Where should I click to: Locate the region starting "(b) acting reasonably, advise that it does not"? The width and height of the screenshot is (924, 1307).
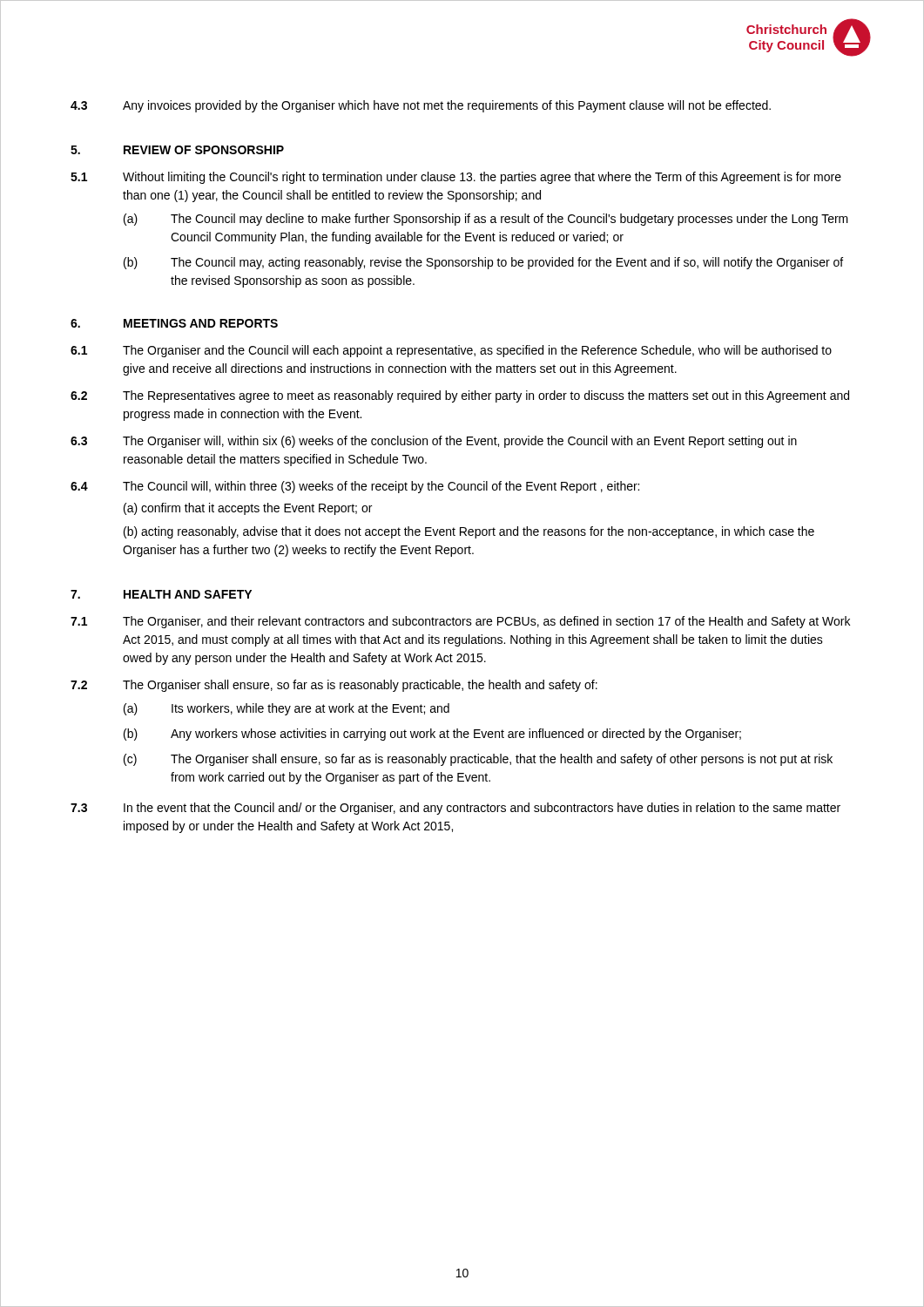pyautogui.click(x=469, y=541)
